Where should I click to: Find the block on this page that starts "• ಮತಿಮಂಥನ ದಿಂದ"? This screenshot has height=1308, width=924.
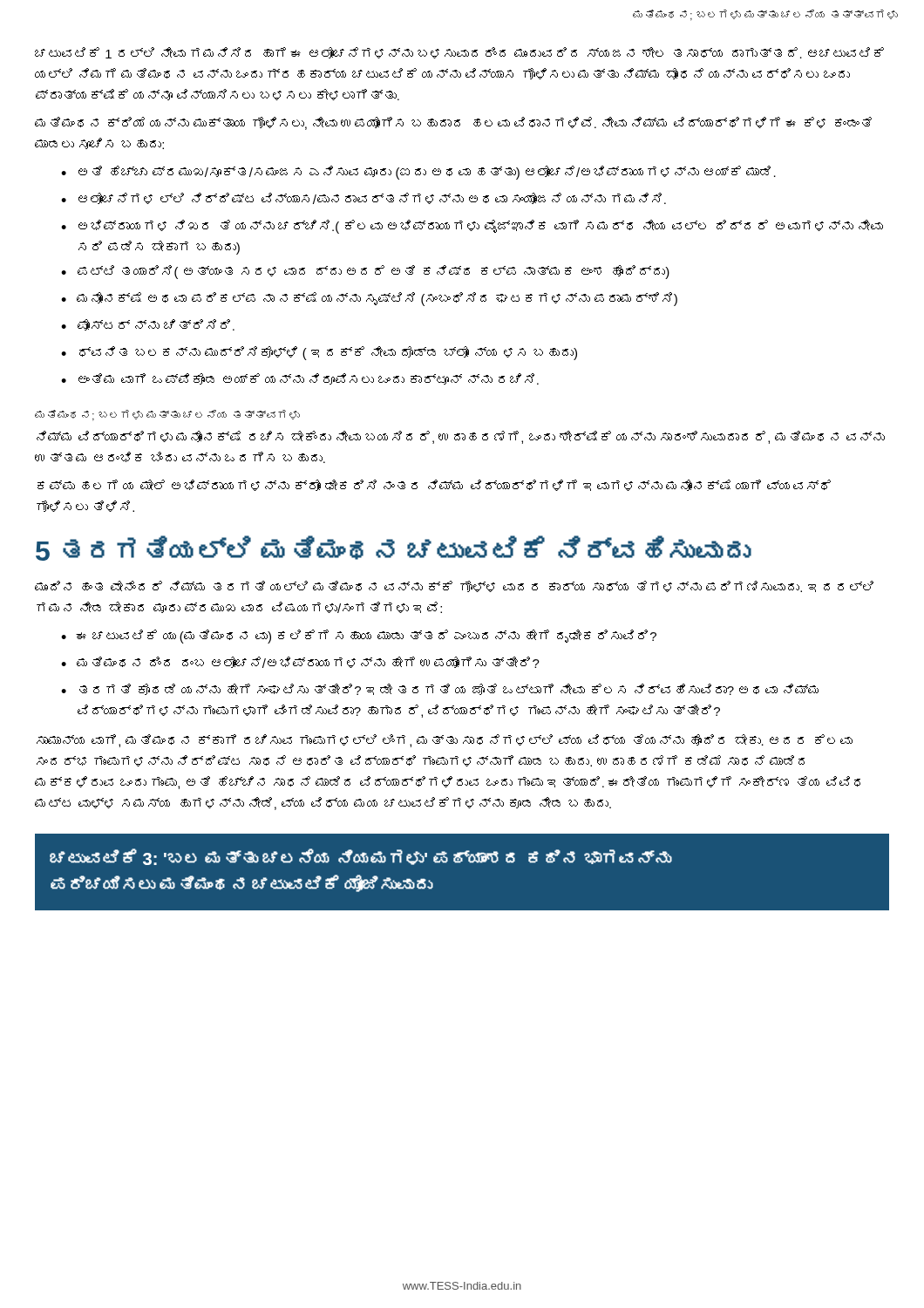pyautogui.click(x=300, y=665)
